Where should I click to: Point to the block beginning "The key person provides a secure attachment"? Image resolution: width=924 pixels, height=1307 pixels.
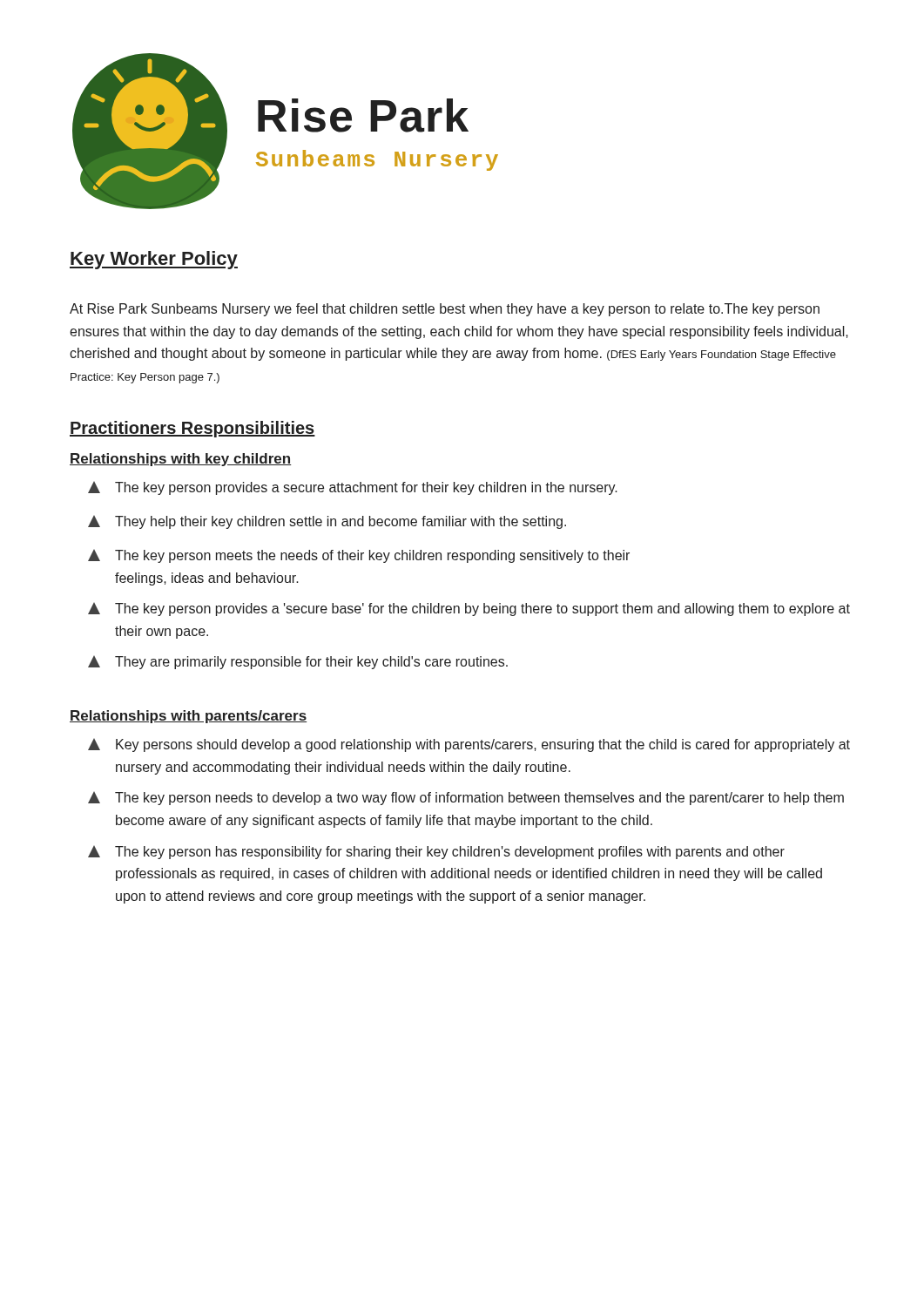[x=471, y=489]
